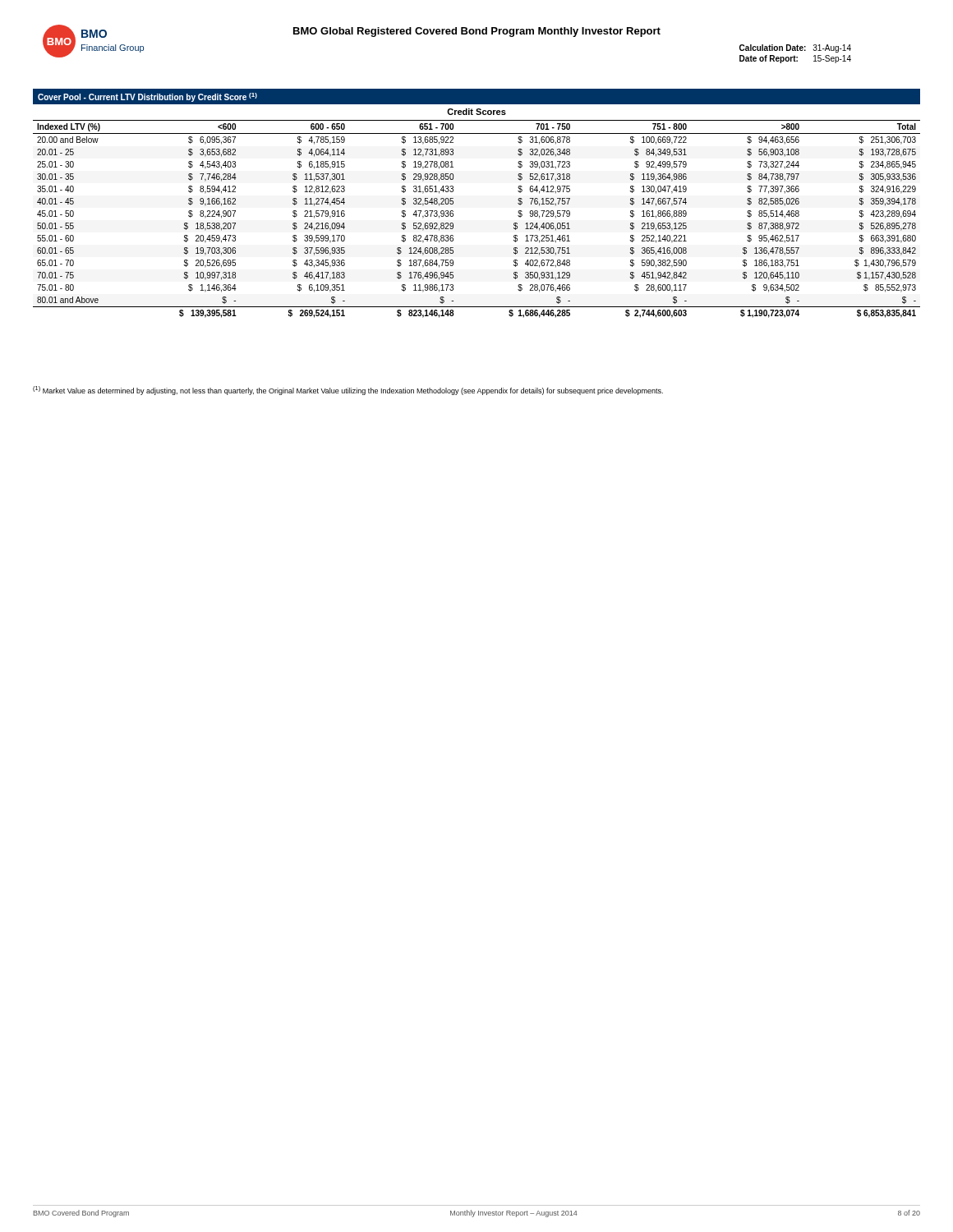
Task: Find the block starting "BMO Global Registered Covered Bond"
Action: [476, 31]
